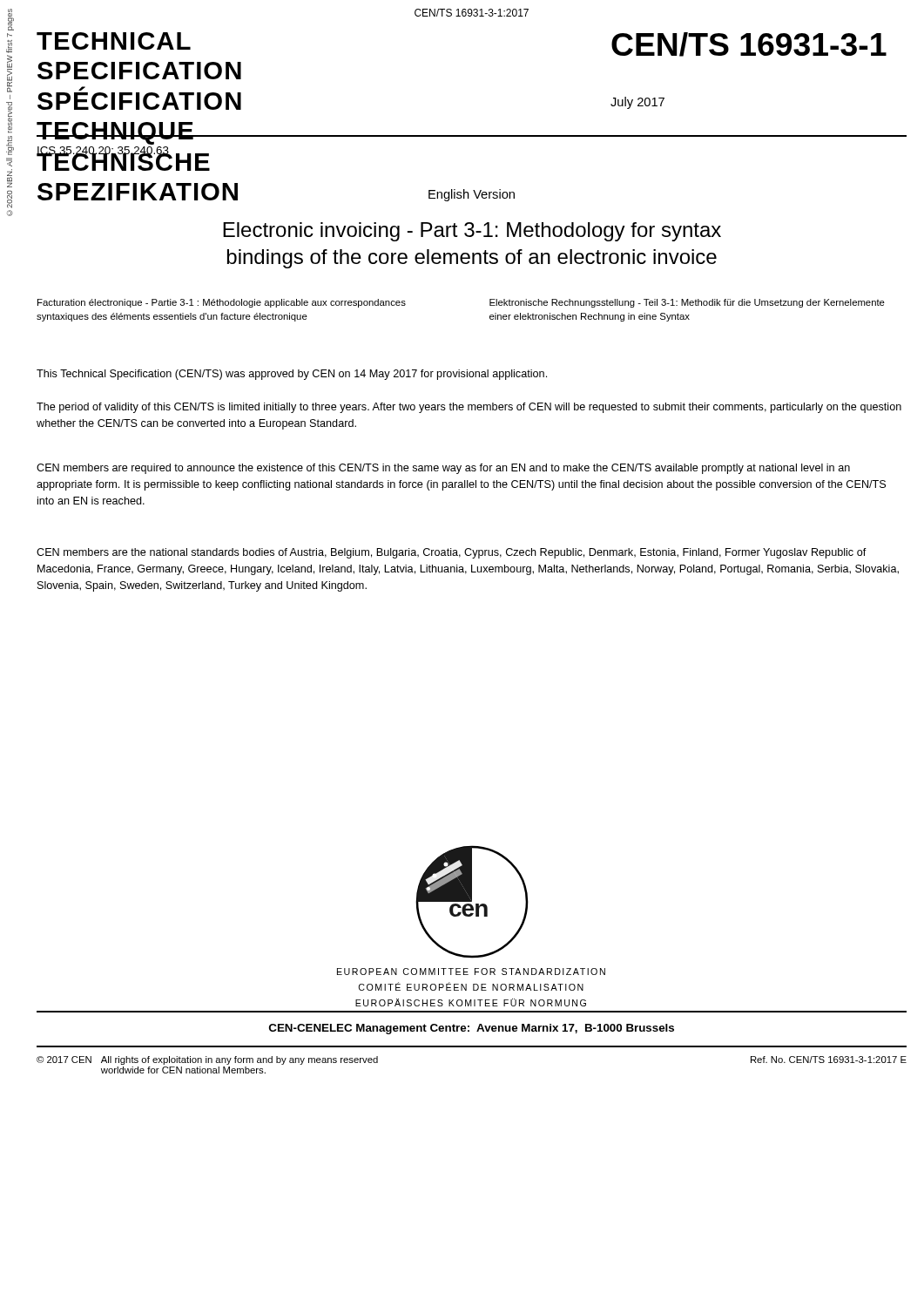Select the text containing "July 2017"

point(638,102)
